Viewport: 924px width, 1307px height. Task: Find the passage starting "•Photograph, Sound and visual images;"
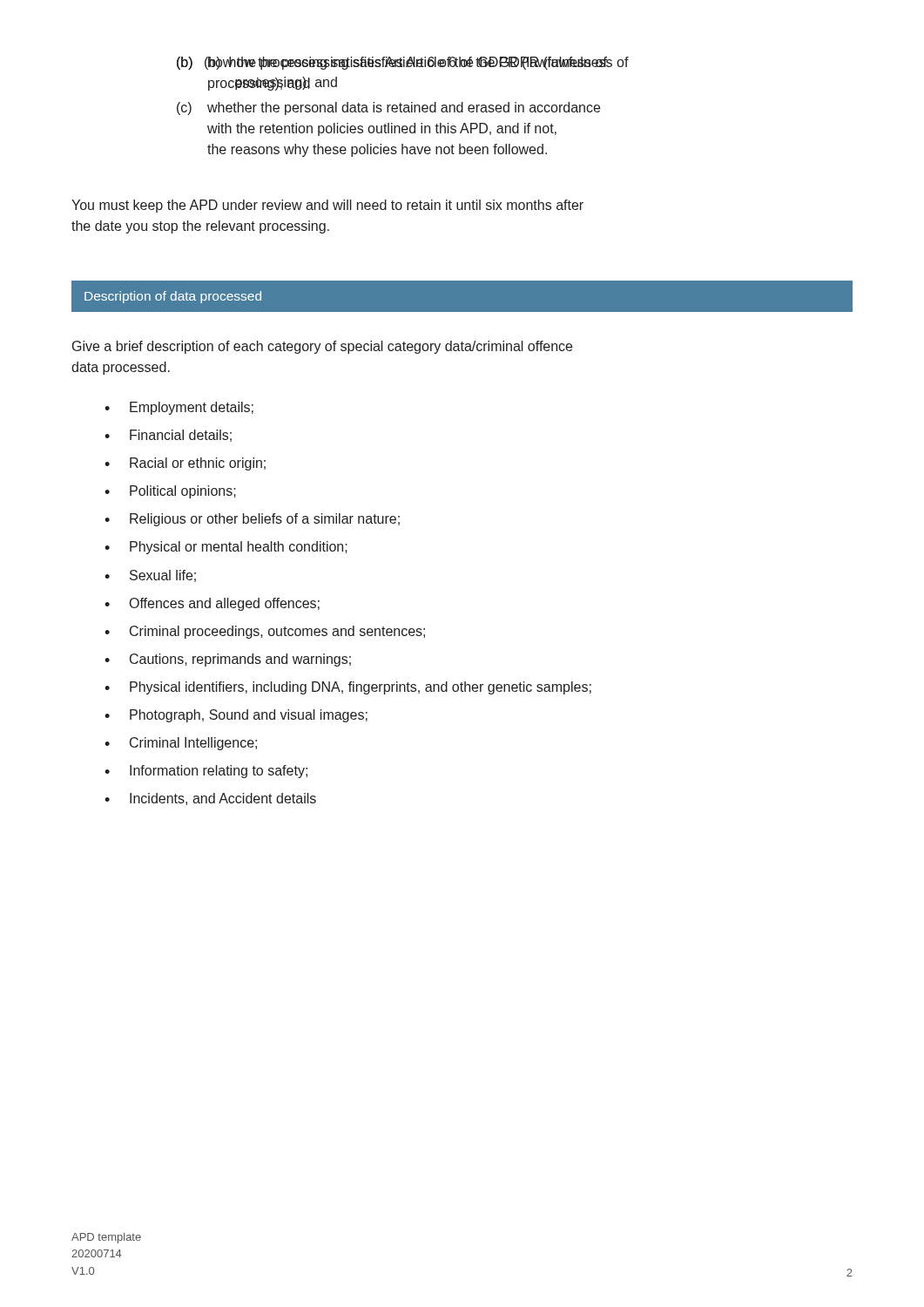[x=236, y=716]
